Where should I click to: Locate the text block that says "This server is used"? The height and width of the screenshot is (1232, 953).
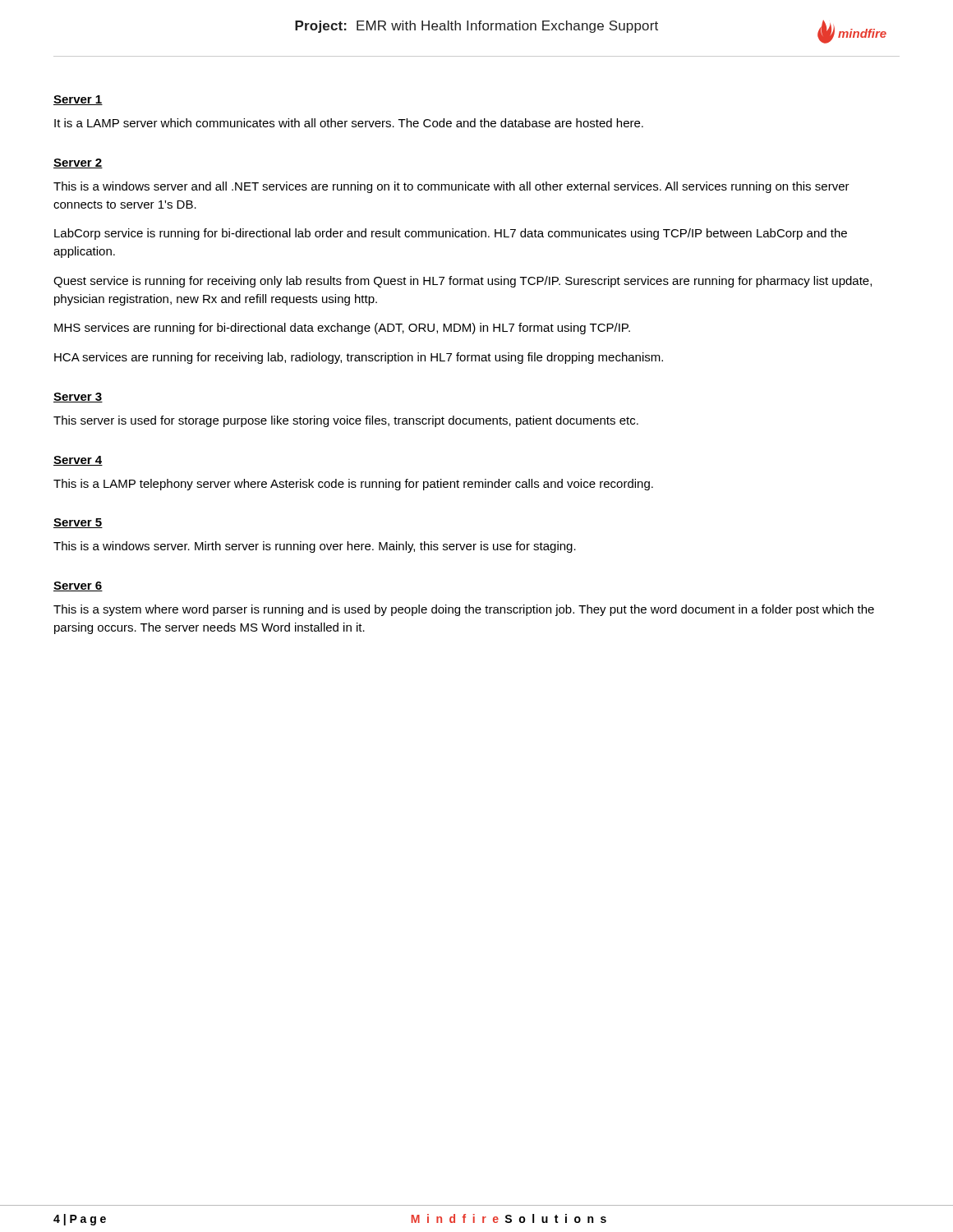tap(346, 420)
